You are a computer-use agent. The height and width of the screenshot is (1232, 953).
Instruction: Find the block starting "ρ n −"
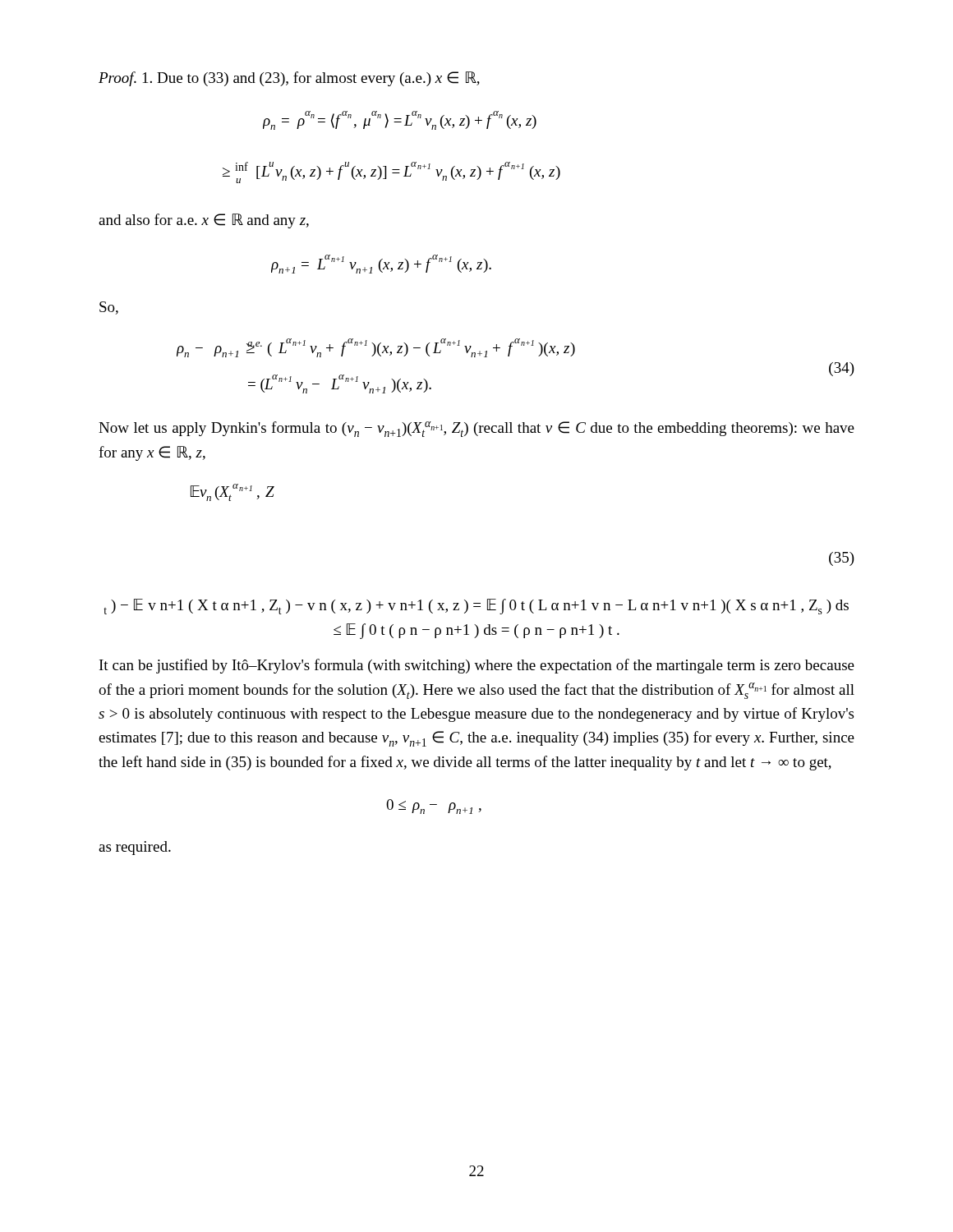point(476,367)
